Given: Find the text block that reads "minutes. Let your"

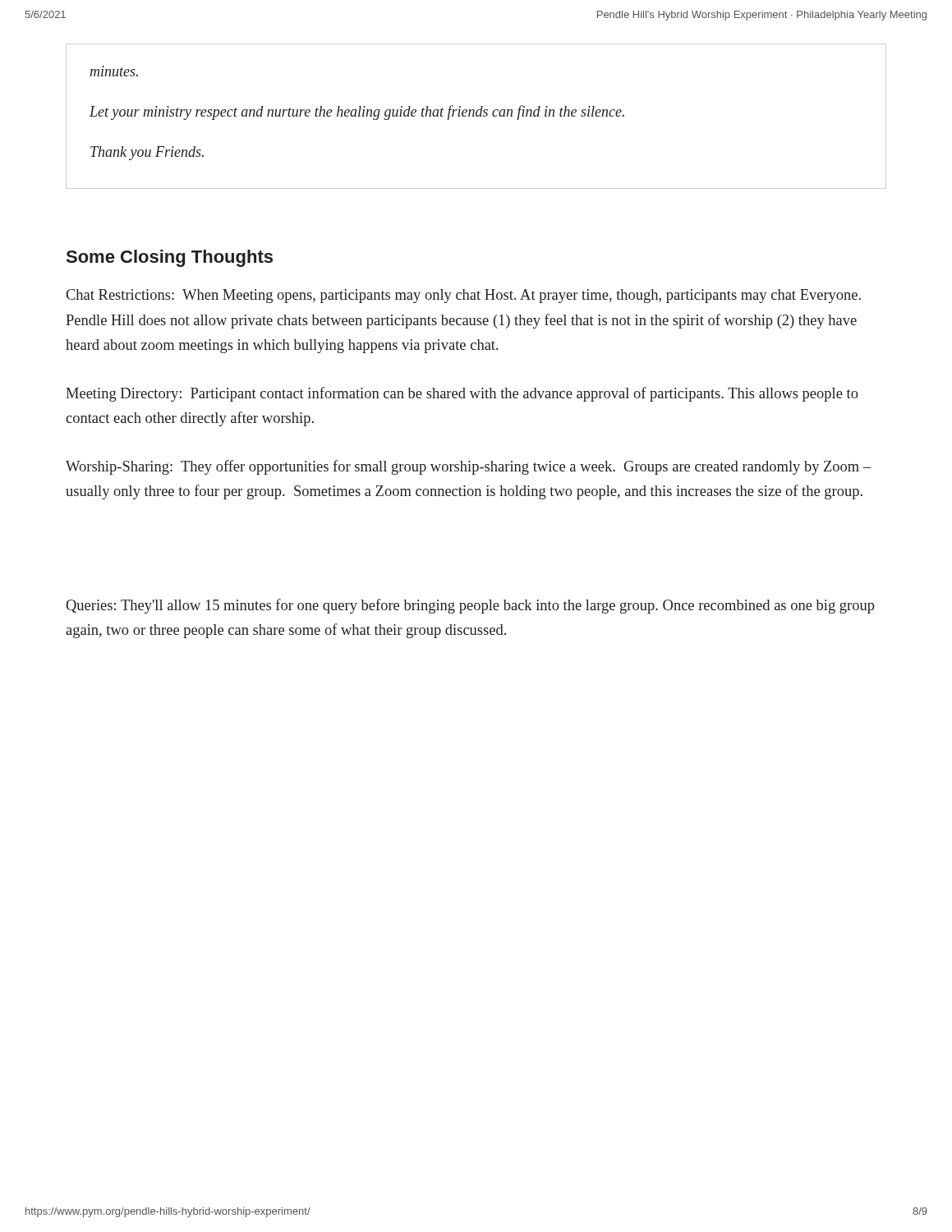Looking at the screenshot, I should [x=476, y=112].
